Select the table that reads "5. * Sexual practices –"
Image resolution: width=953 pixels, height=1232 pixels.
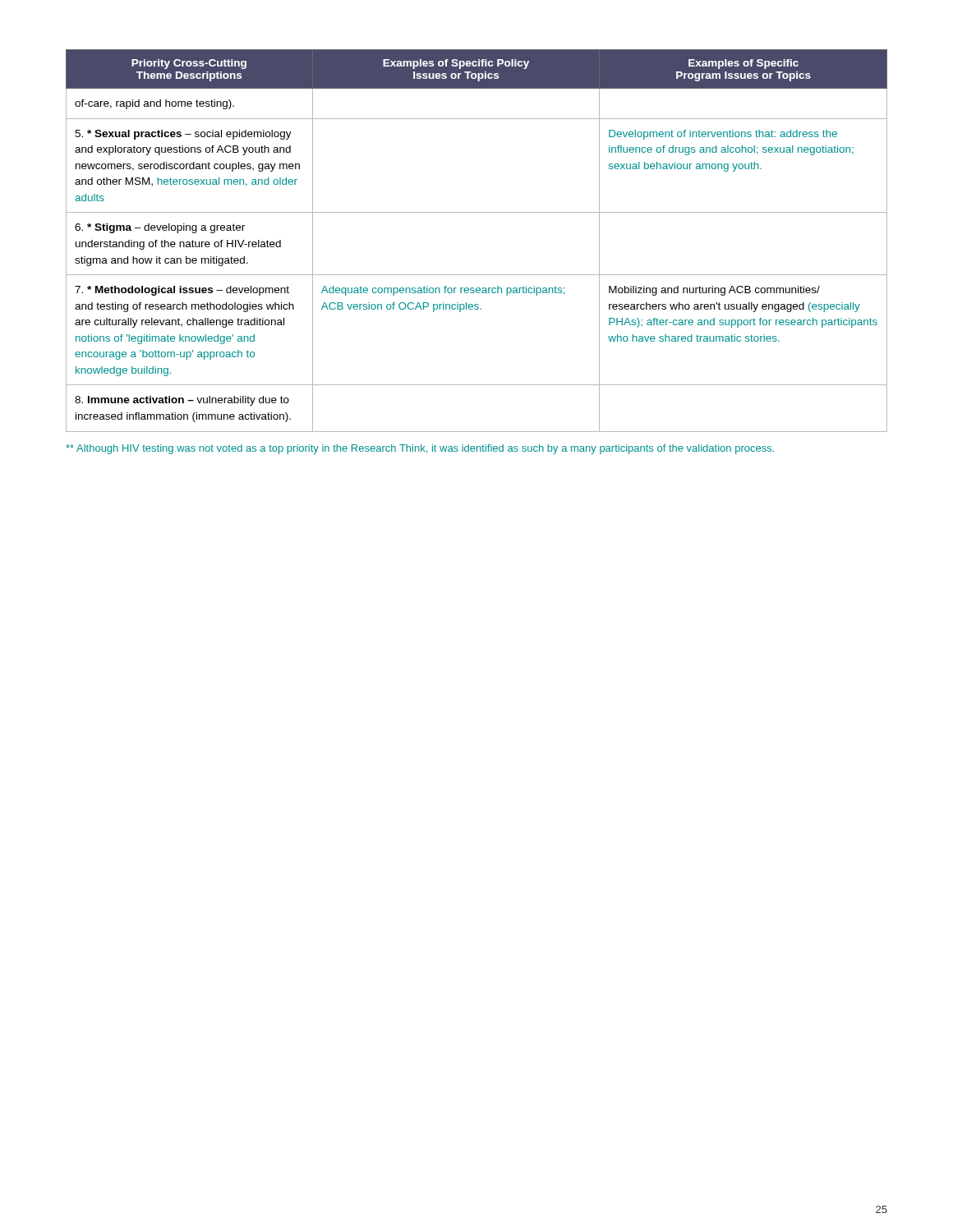tap(476, 240)
